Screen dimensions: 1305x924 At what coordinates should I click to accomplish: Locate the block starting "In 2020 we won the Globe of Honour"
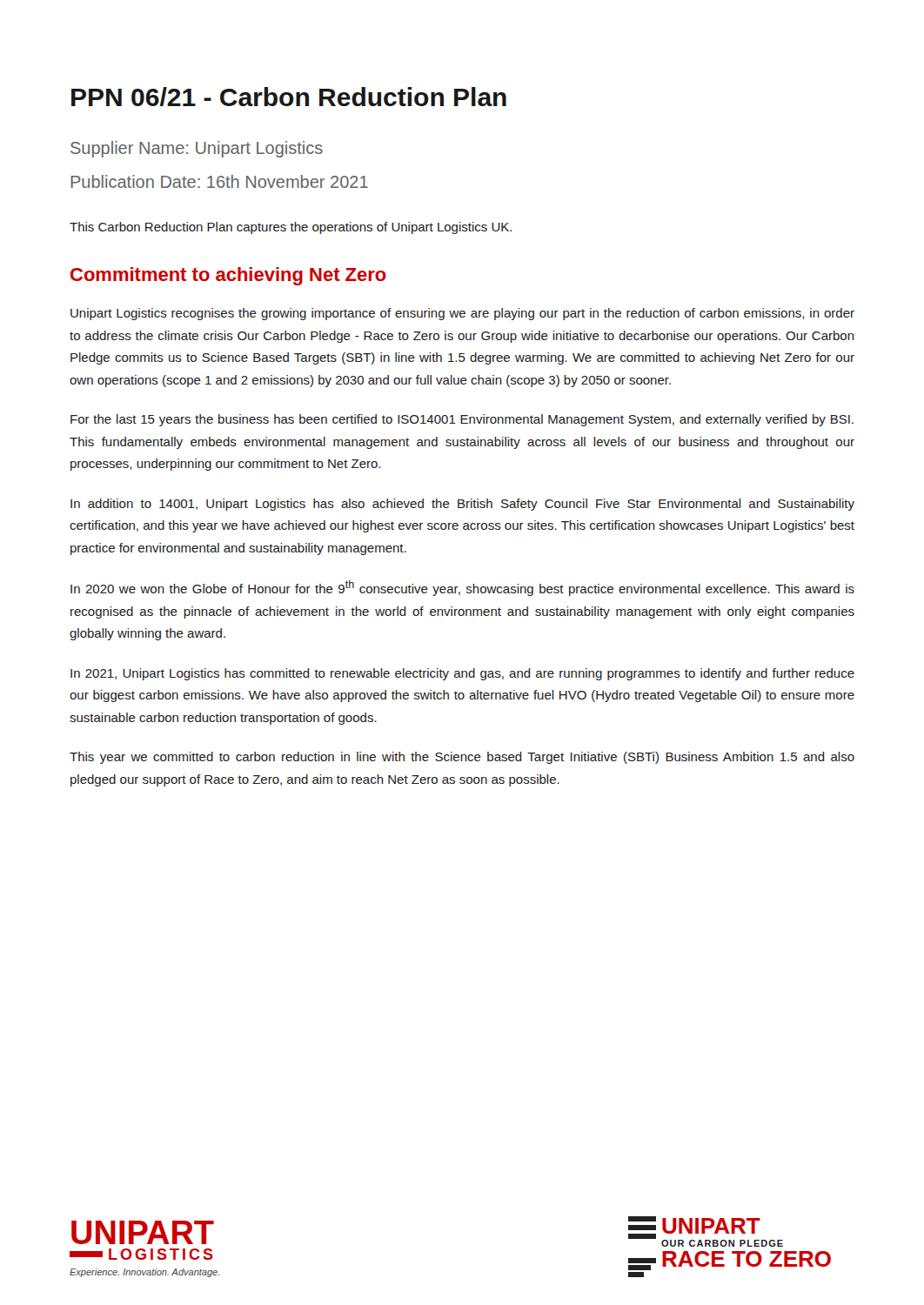pyautogui.click(x=462, y=609)
